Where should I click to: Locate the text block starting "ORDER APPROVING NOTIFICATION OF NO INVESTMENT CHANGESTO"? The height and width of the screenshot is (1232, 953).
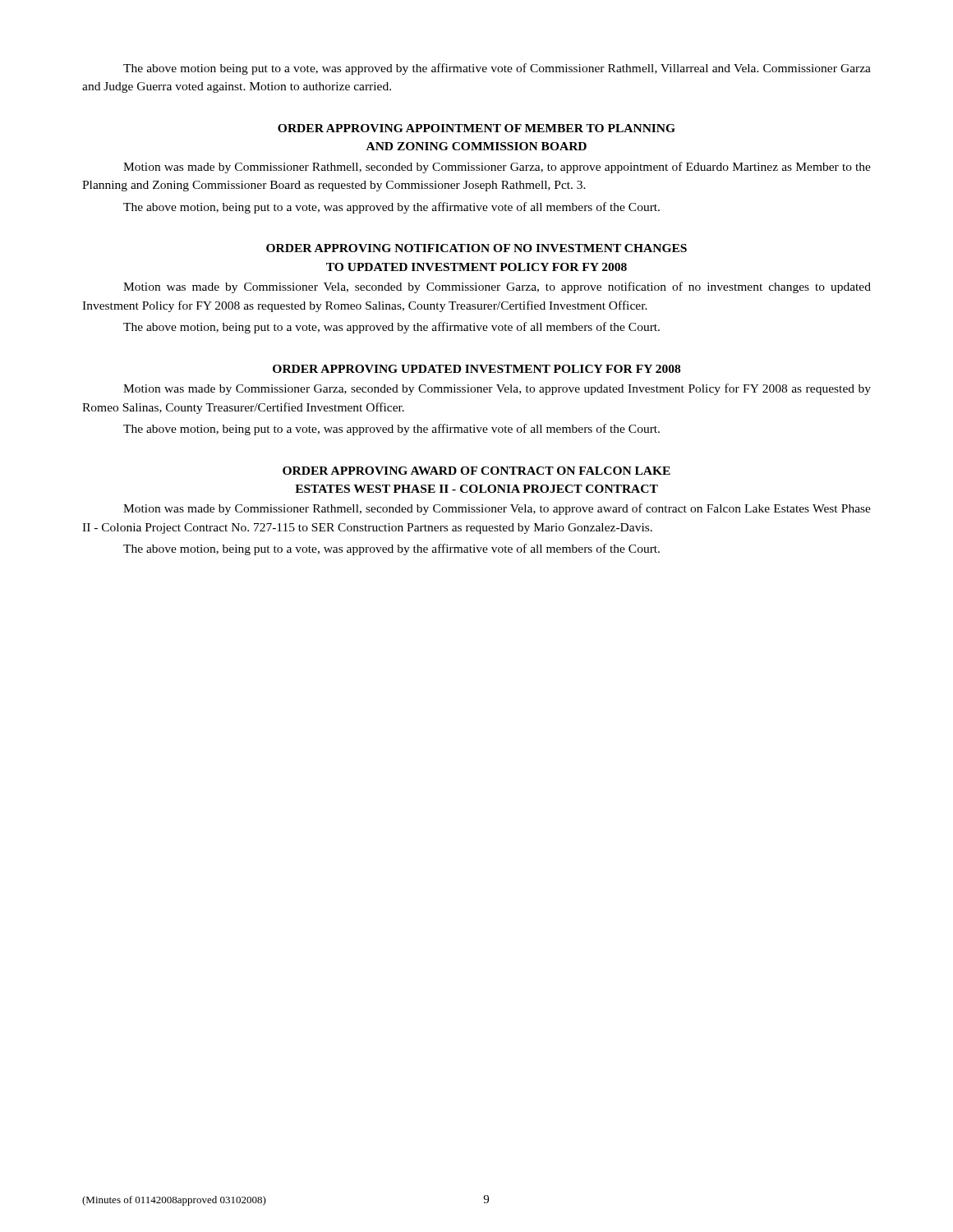click(x=476, y=257)
